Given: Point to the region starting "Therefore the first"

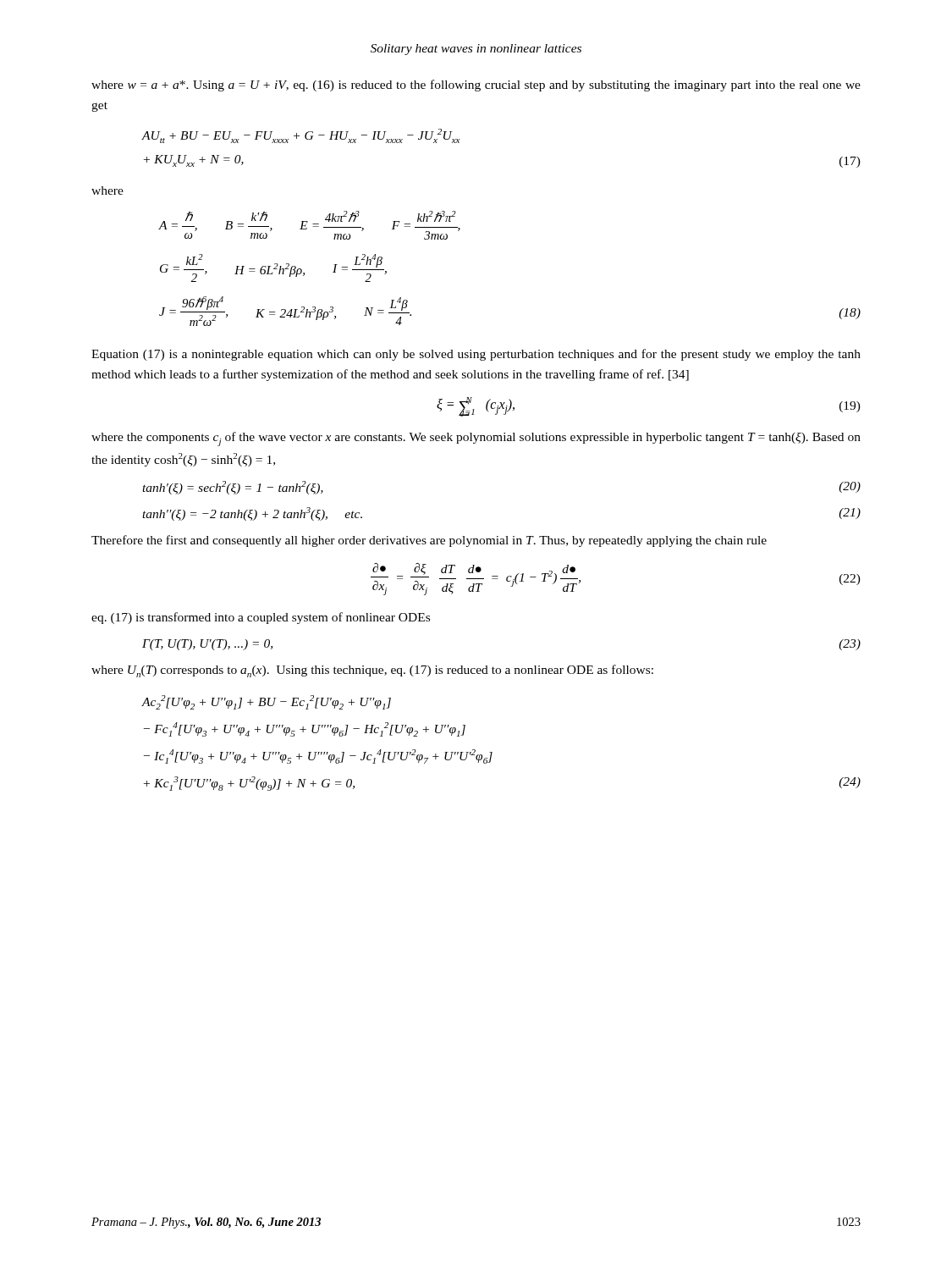Looking at the screenshot, I should click(x=429, y=540).
